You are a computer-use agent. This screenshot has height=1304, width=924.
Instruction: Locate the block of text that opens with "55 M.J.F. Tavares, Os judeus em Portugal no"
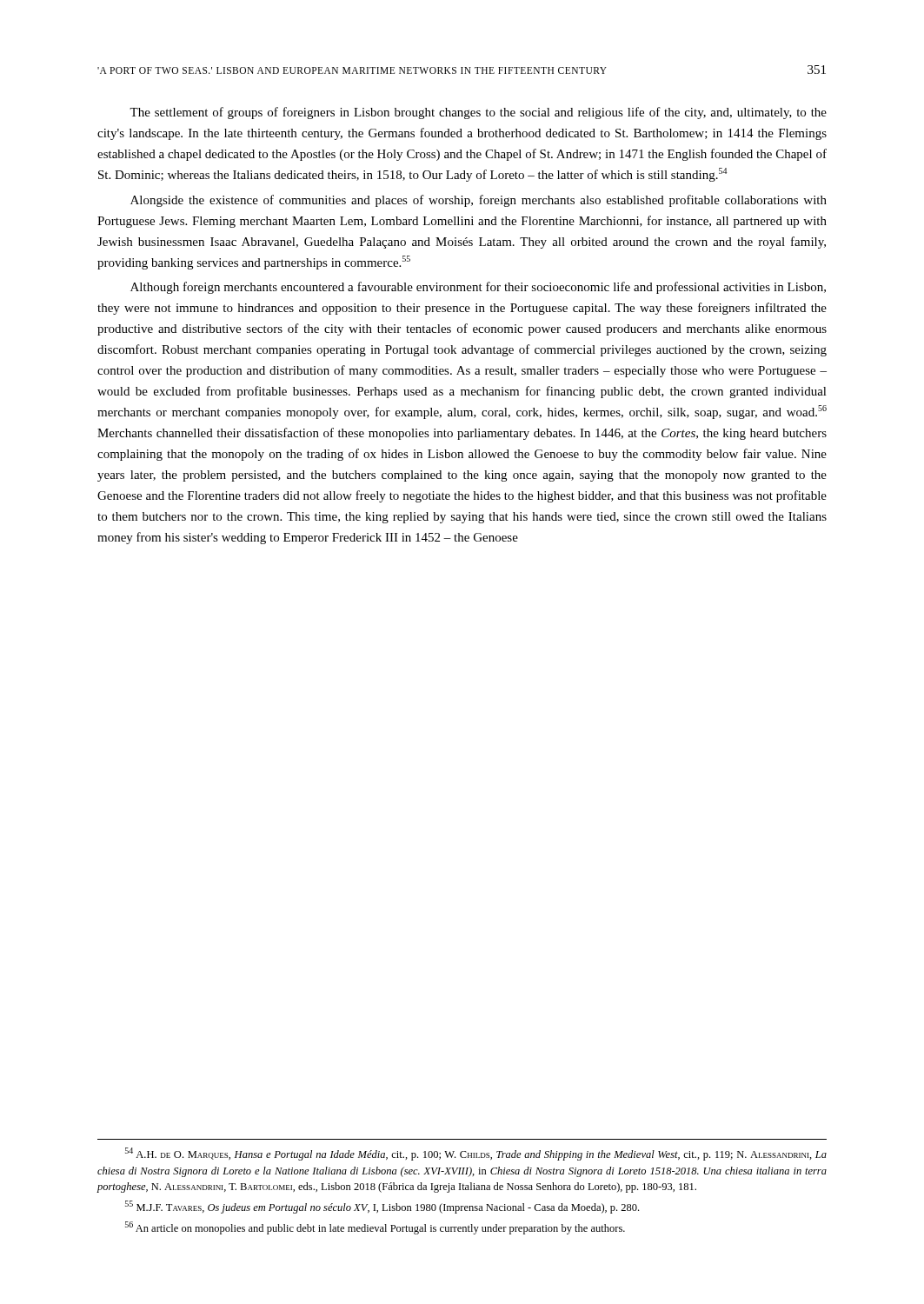click(x=382, y=1206)
